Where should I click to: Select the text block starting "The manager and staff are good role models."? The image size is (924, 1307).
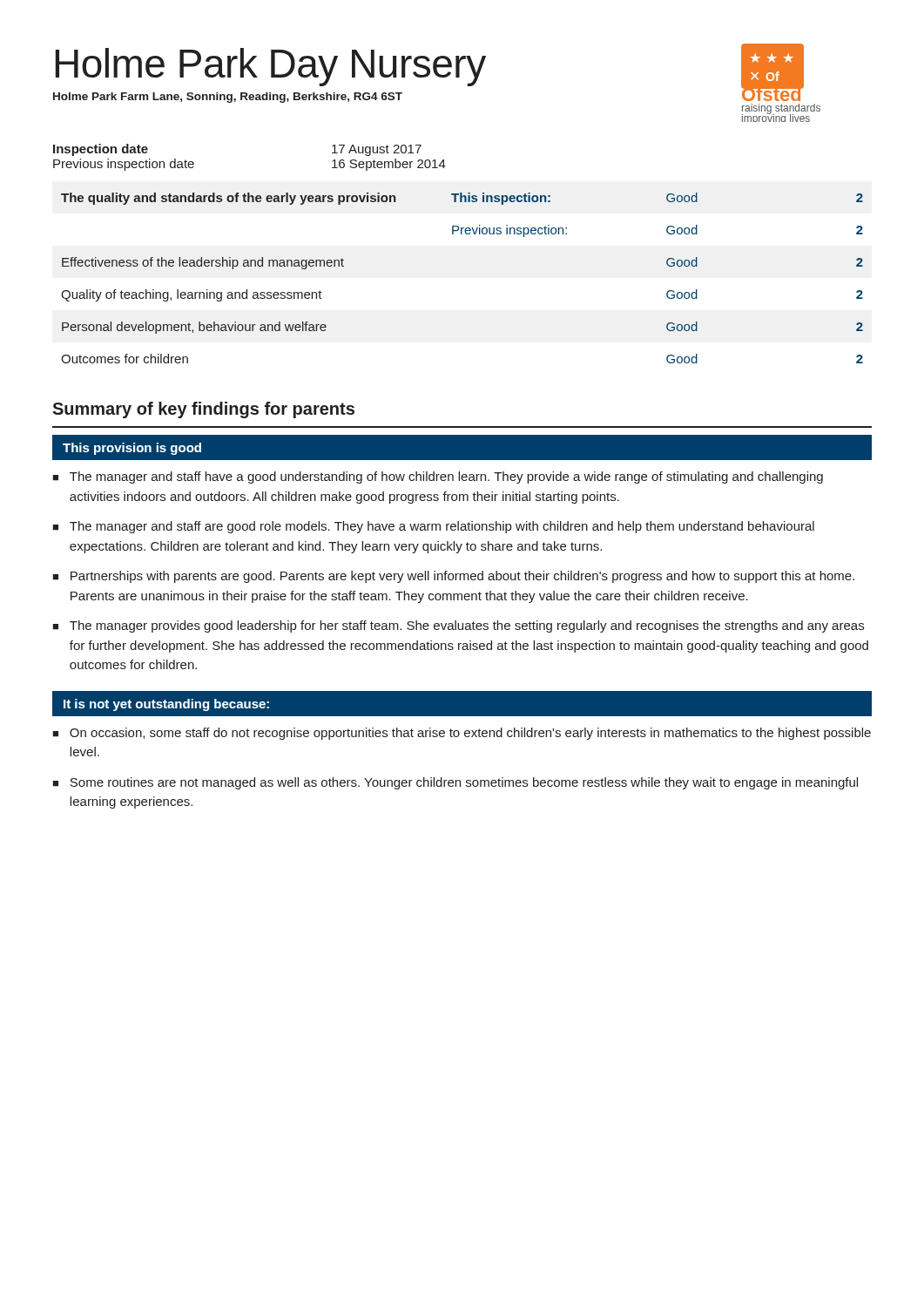tap(471, 536)
